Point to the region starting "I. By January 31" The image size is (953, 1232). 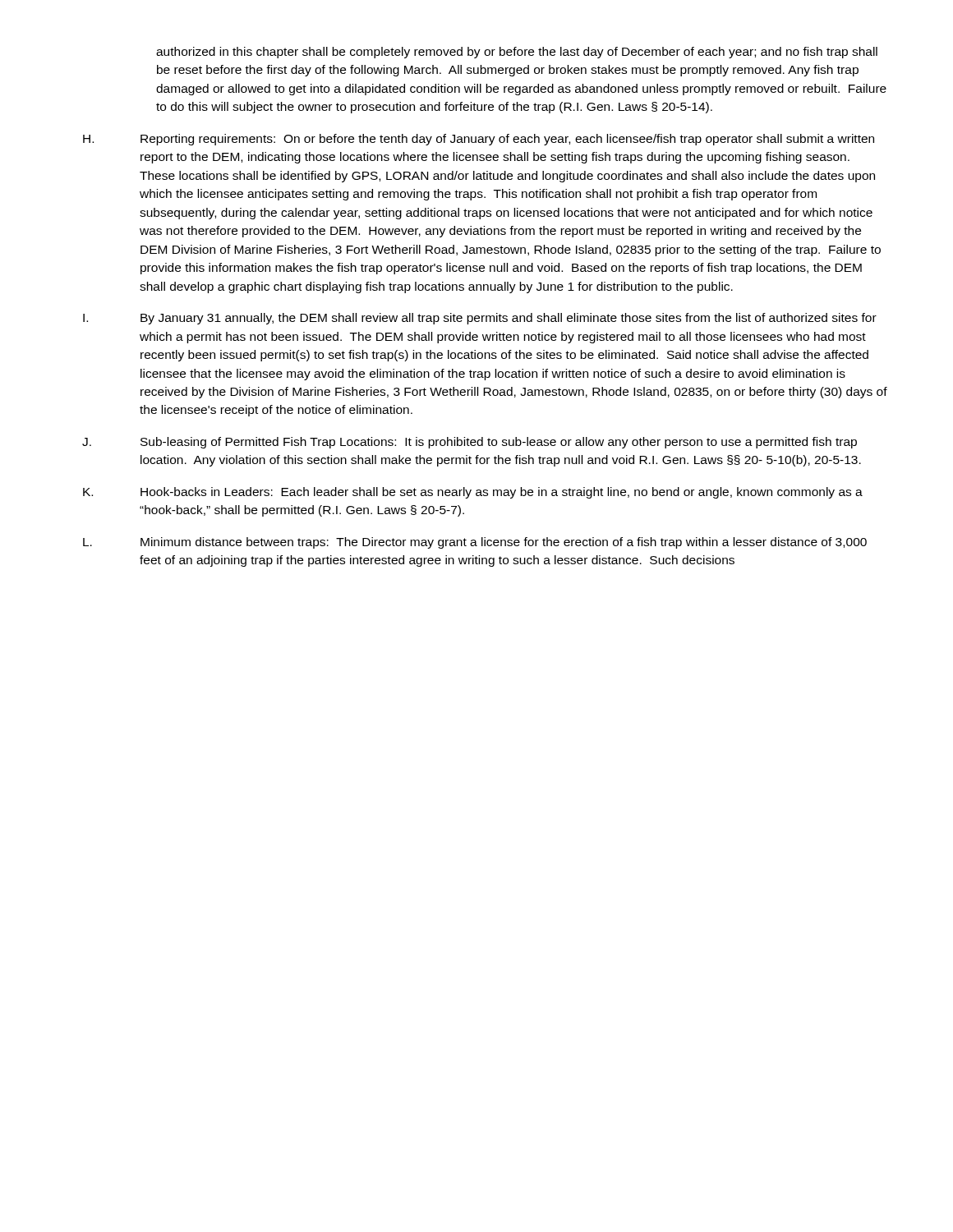pyautogui.click(x=485, y=364)
